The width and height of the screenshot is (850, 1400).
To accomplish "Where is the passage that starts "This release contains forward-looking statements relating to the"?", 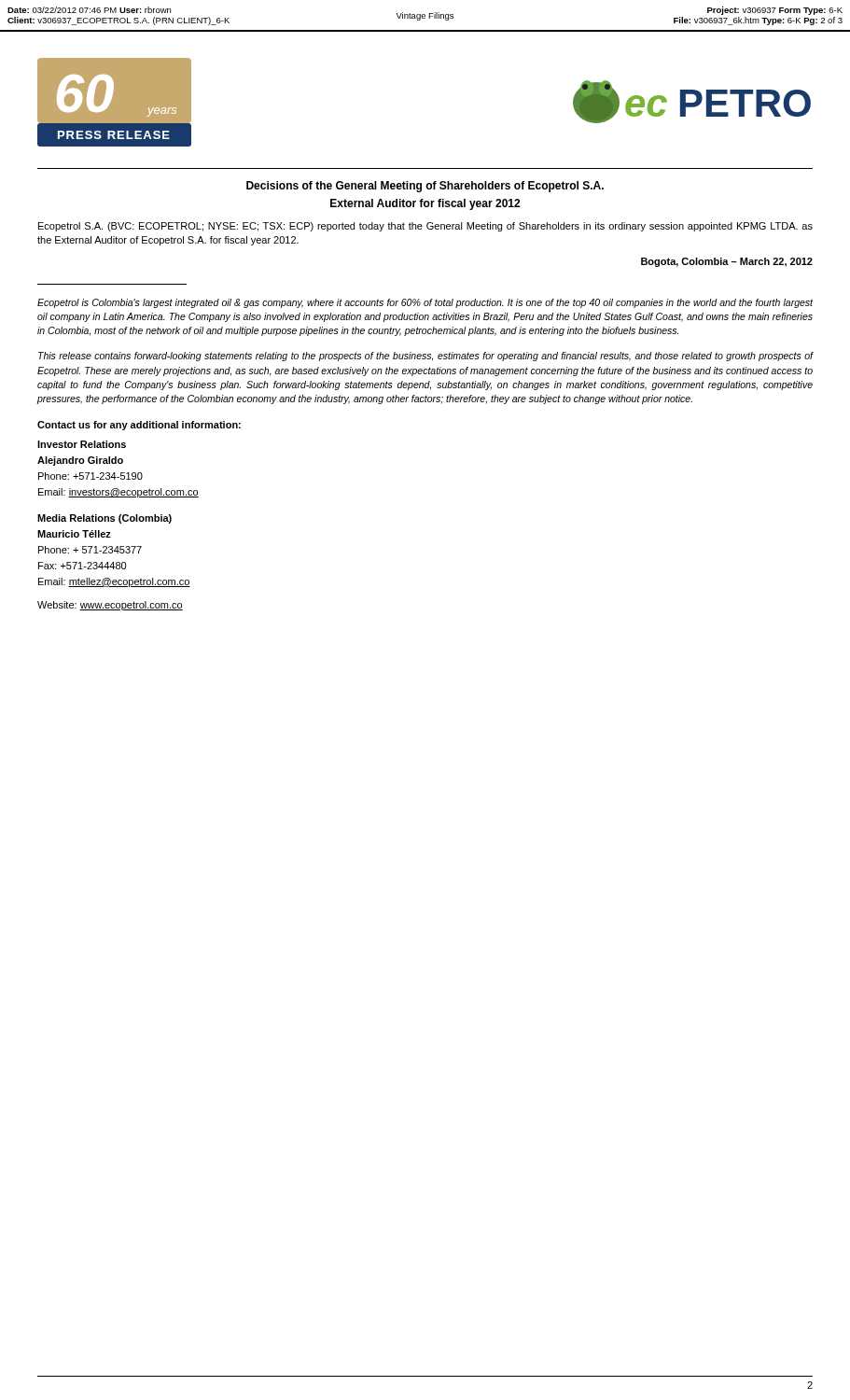I will click(x=425, y=377).
